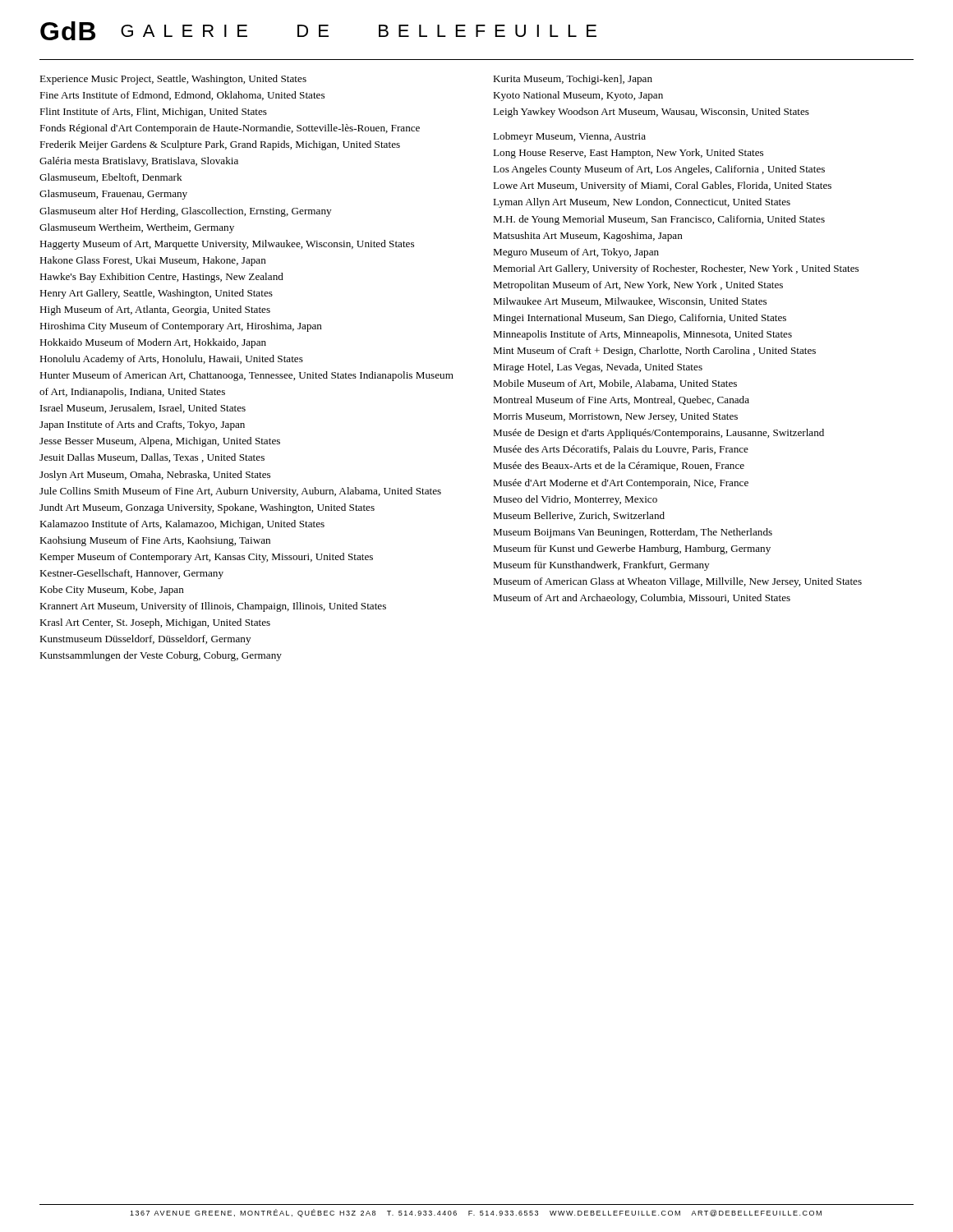This screenshot has width=953, height=1232.
Task: Find "Mirage Hotel, Las Vegas, Nevada, United States" on this page
Action: 703,367
